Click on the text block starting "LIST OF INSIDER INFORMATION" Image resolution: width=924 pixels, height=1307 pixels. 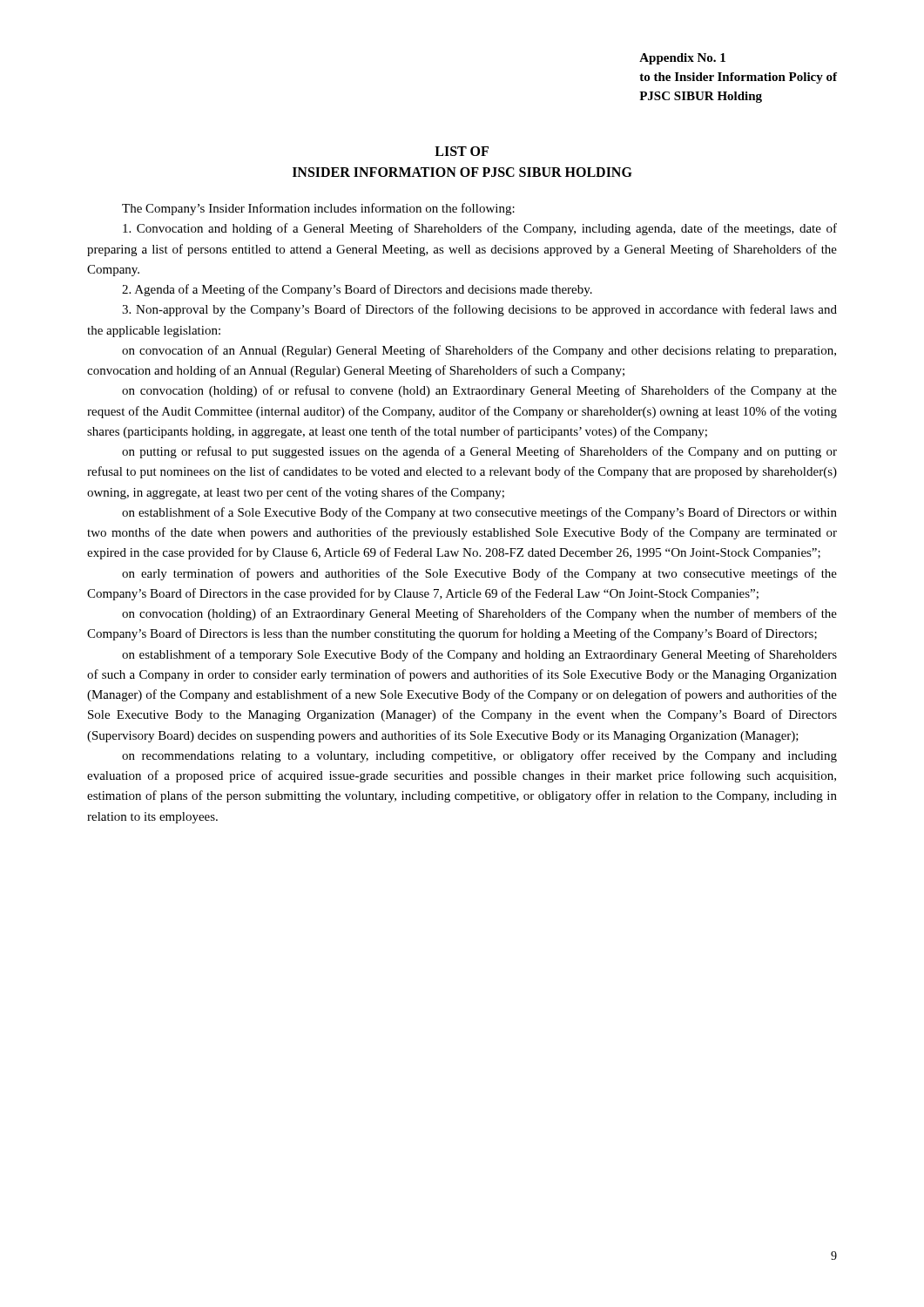pyautogui.click(x=462, y=162)
